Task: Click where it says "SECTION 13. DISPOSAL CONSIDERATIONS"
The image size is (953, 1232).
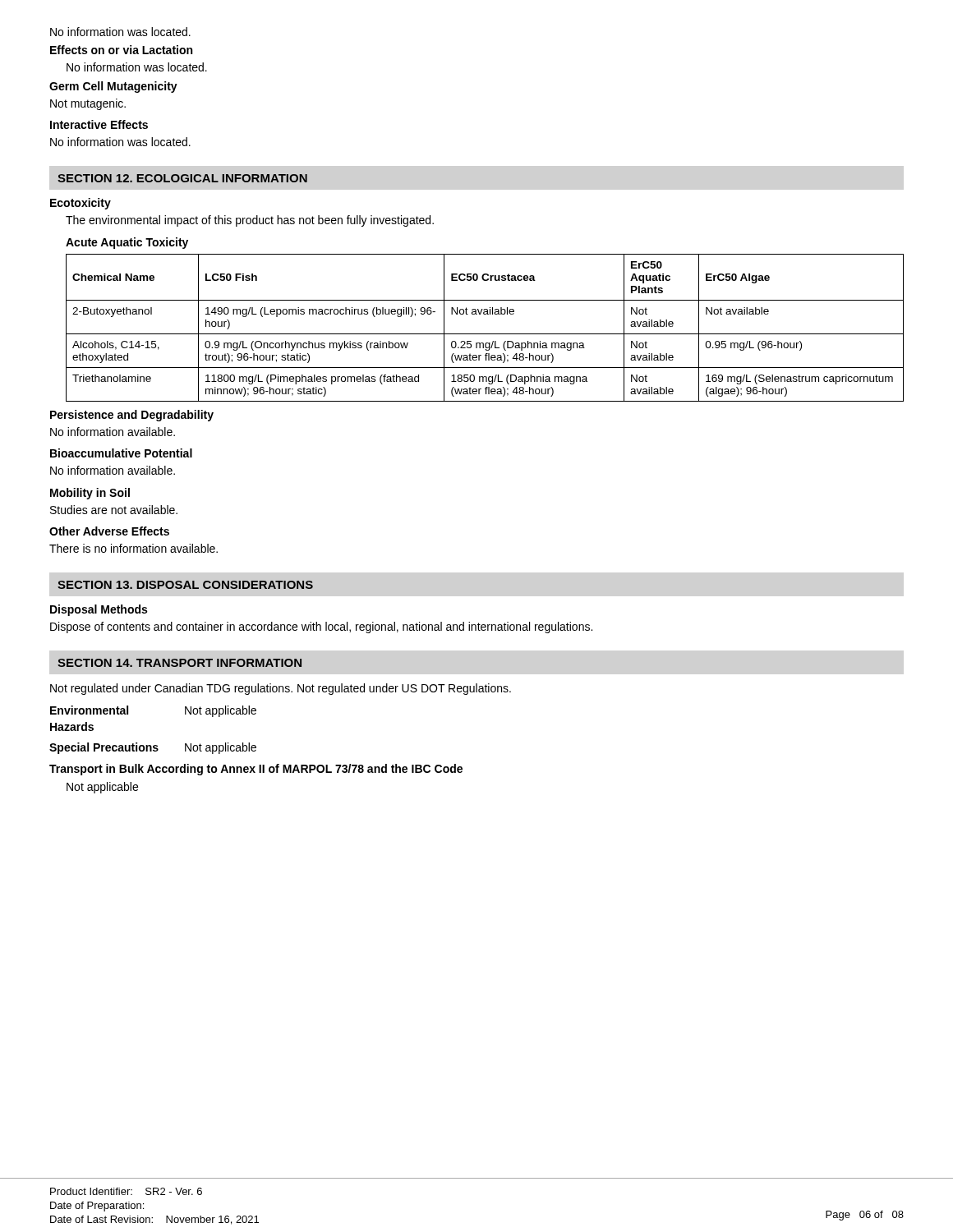Action: coord(185,584)
